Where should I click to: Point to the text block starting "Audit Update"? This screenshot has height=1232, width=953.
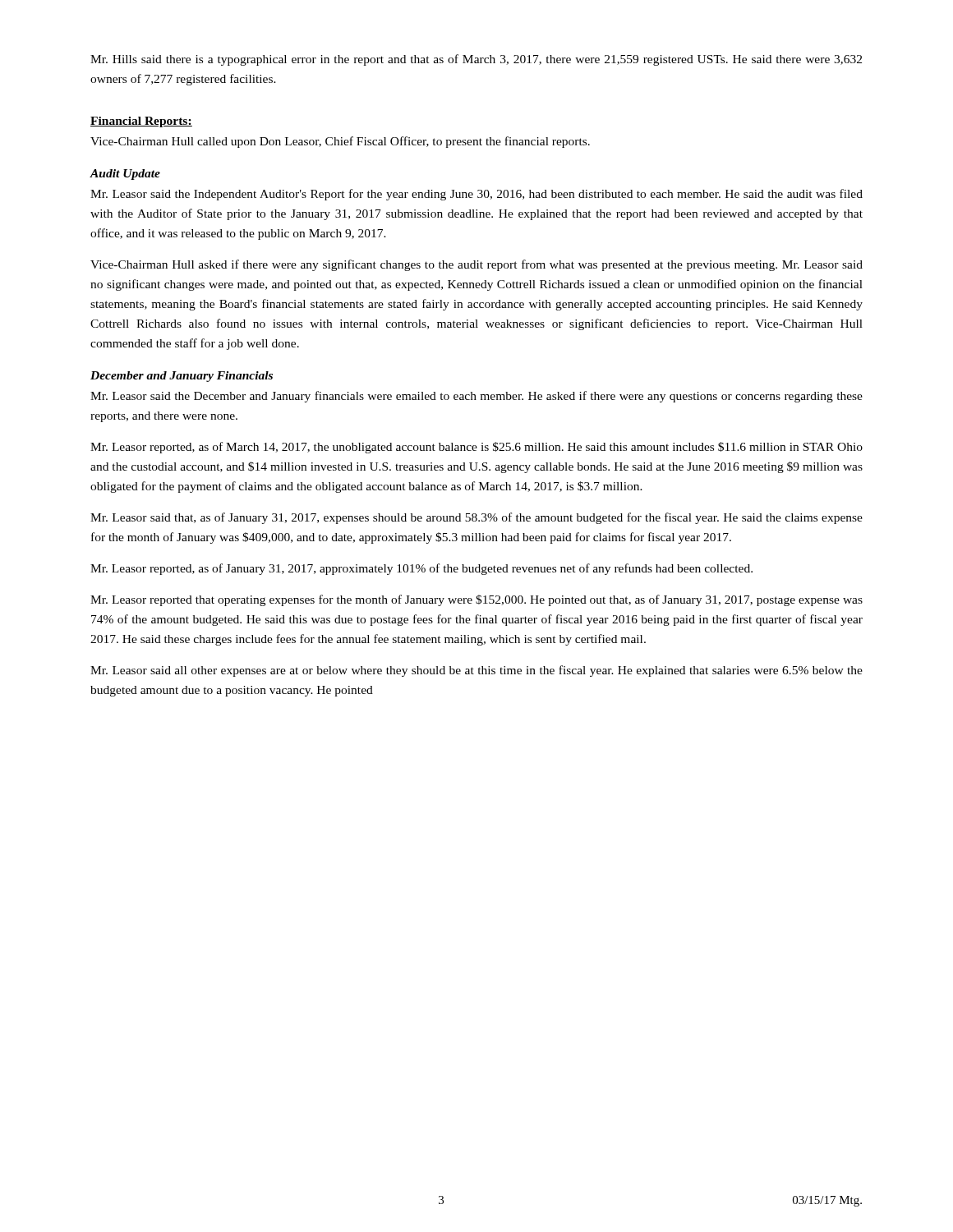point(125,173)
